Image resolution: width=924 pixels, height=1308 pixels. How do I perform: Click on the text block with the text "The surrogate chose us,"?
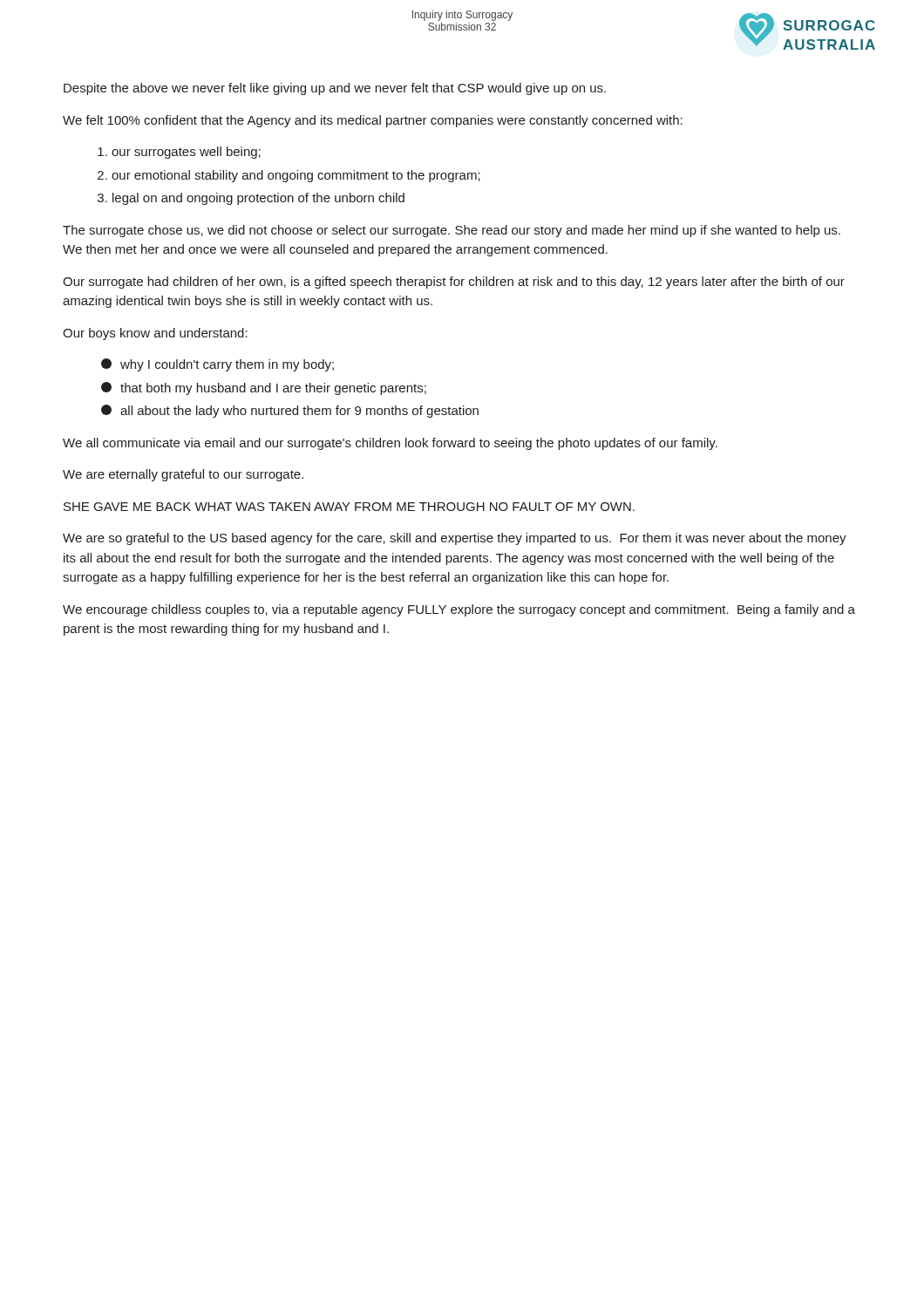click(452, 239)
